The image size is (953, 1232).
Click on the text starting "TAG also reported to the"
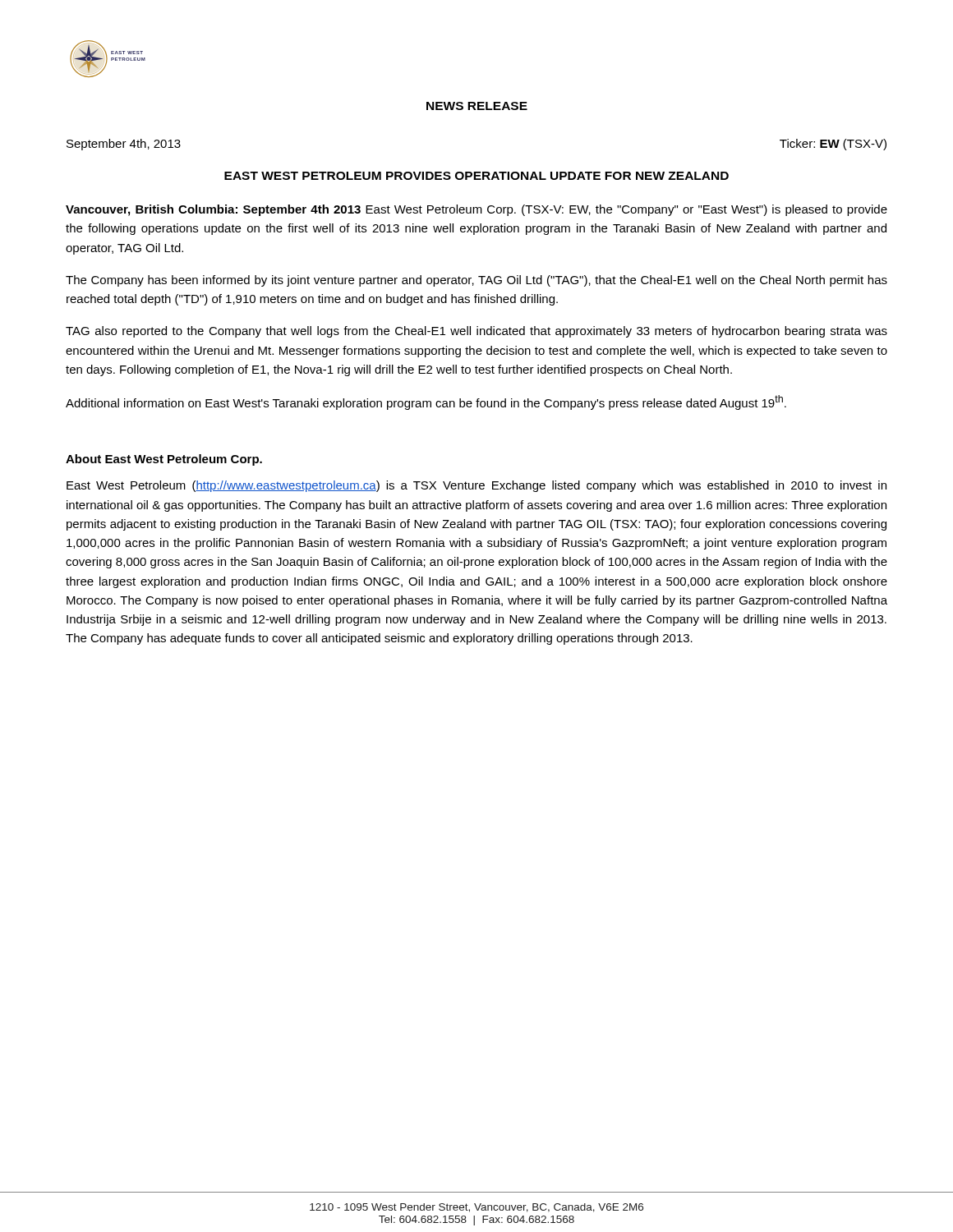coord(476,350)
